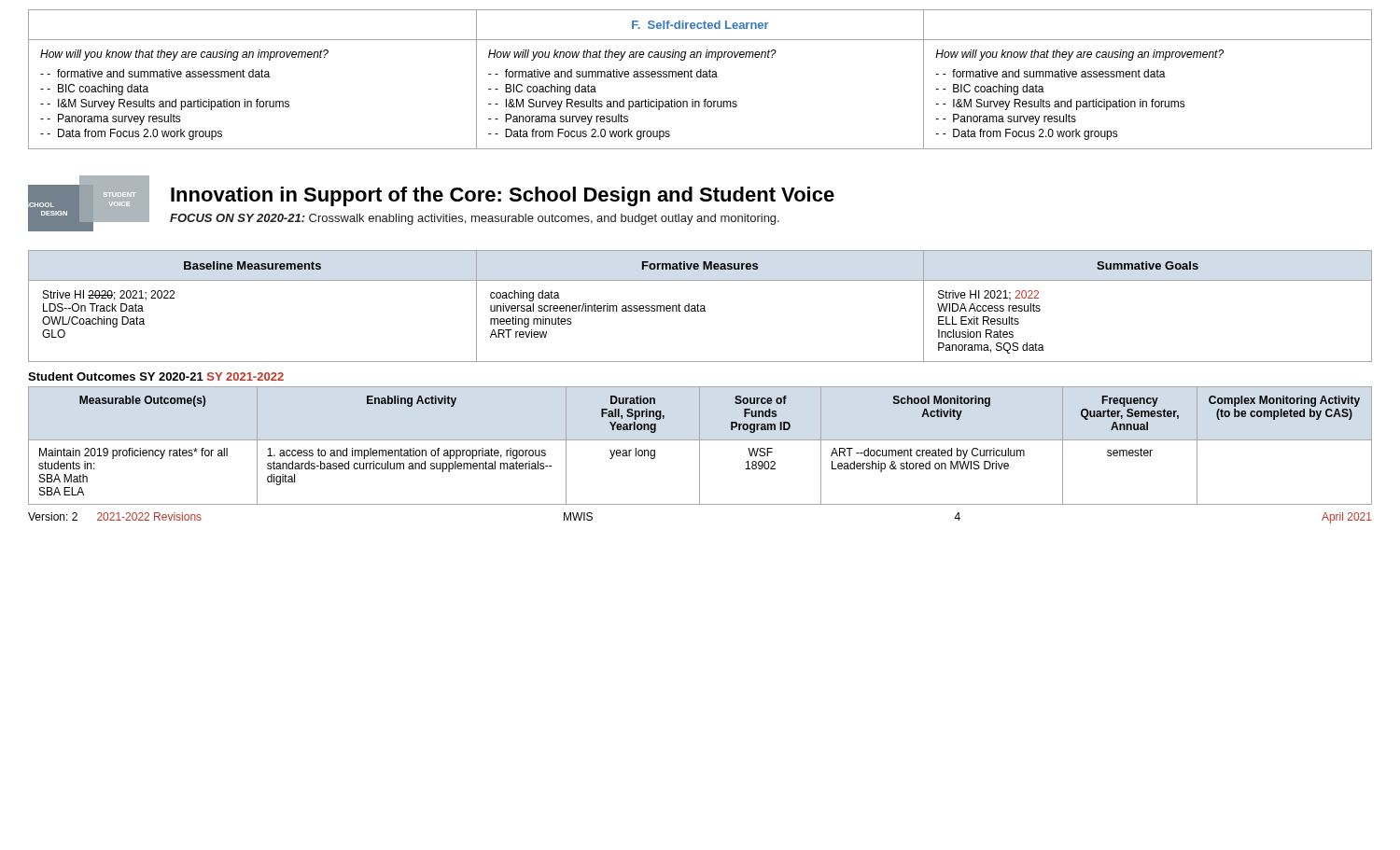Click on the table containing "ART --document created"

[x=700, y=446]
